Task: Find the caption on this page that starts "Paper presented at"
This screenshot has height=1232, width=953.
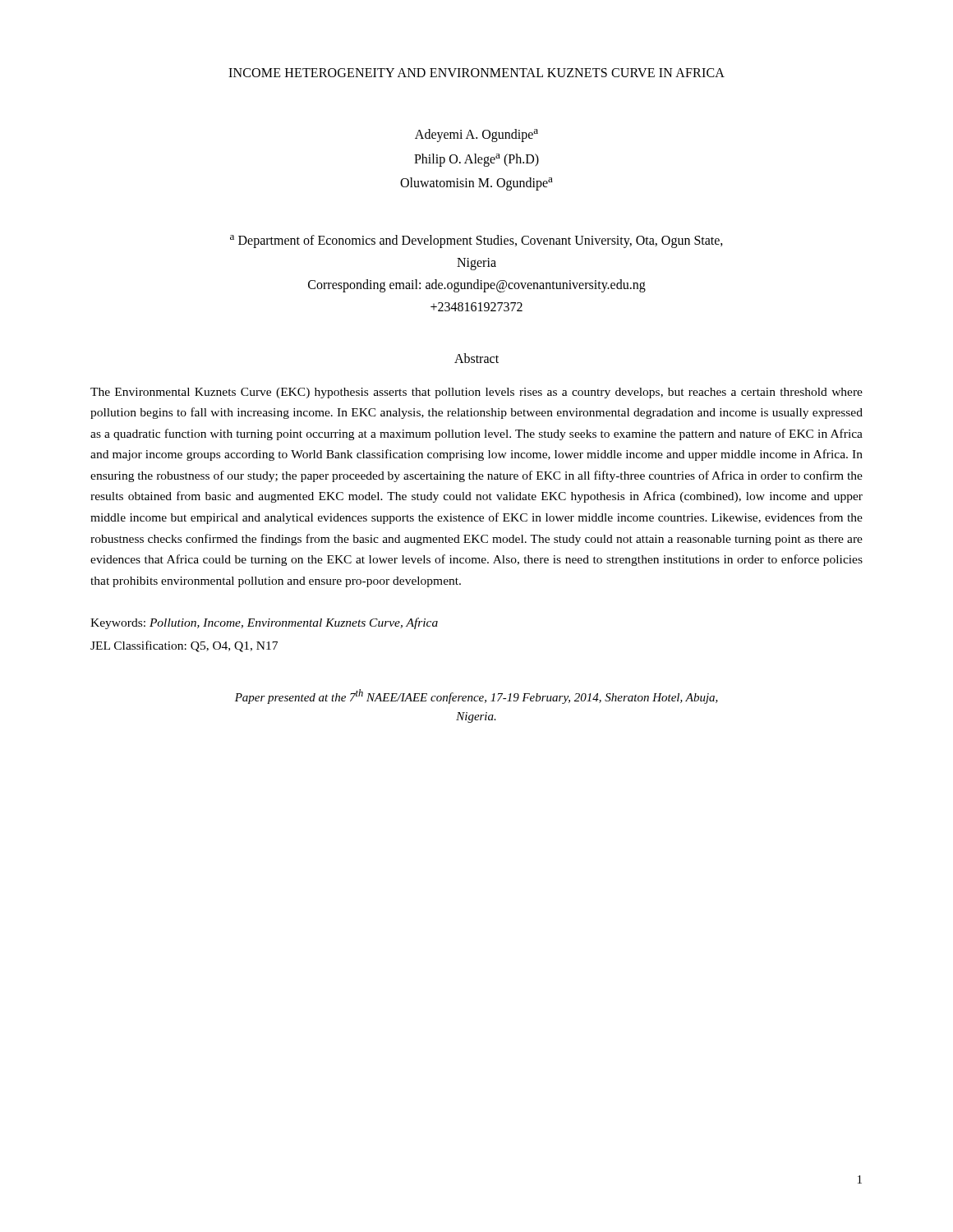Action: pos(476,705)
